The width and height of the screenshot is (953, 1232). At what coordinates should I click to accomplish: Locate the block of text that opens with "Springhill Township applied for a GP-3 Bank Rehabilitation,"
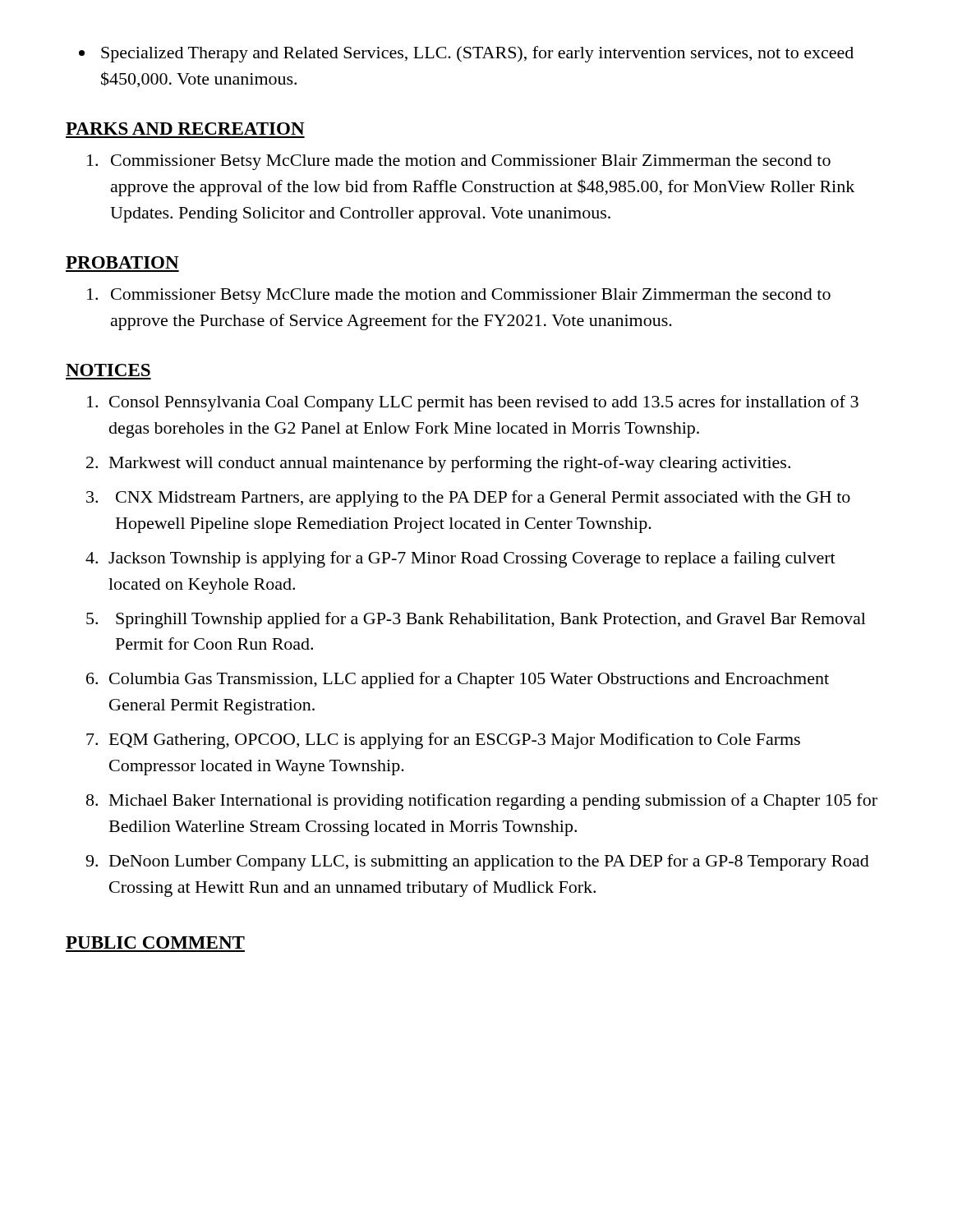(495, 631)
